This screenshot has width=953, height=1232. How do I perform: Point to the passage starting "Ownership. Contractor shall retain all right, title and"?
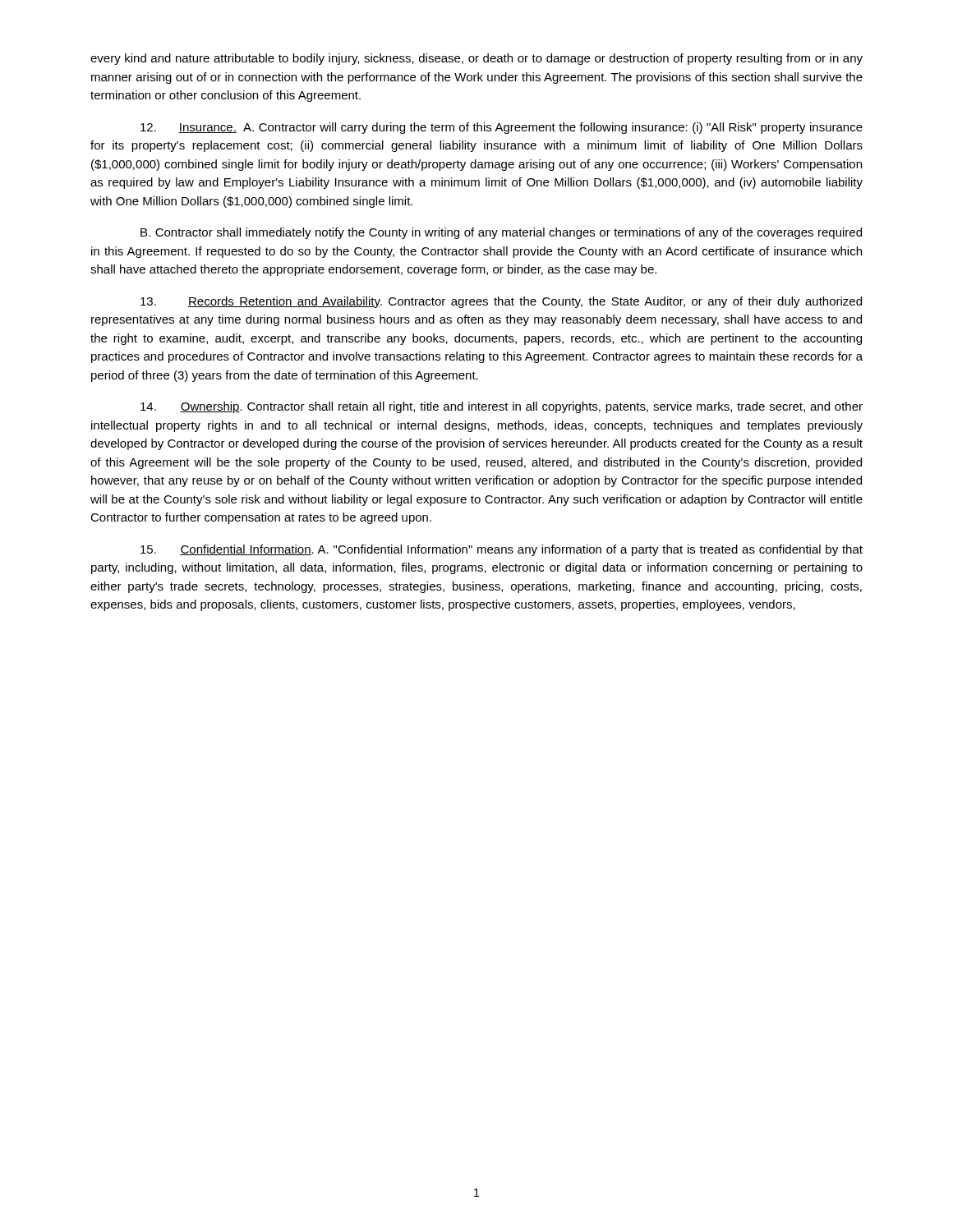(476, 462)
